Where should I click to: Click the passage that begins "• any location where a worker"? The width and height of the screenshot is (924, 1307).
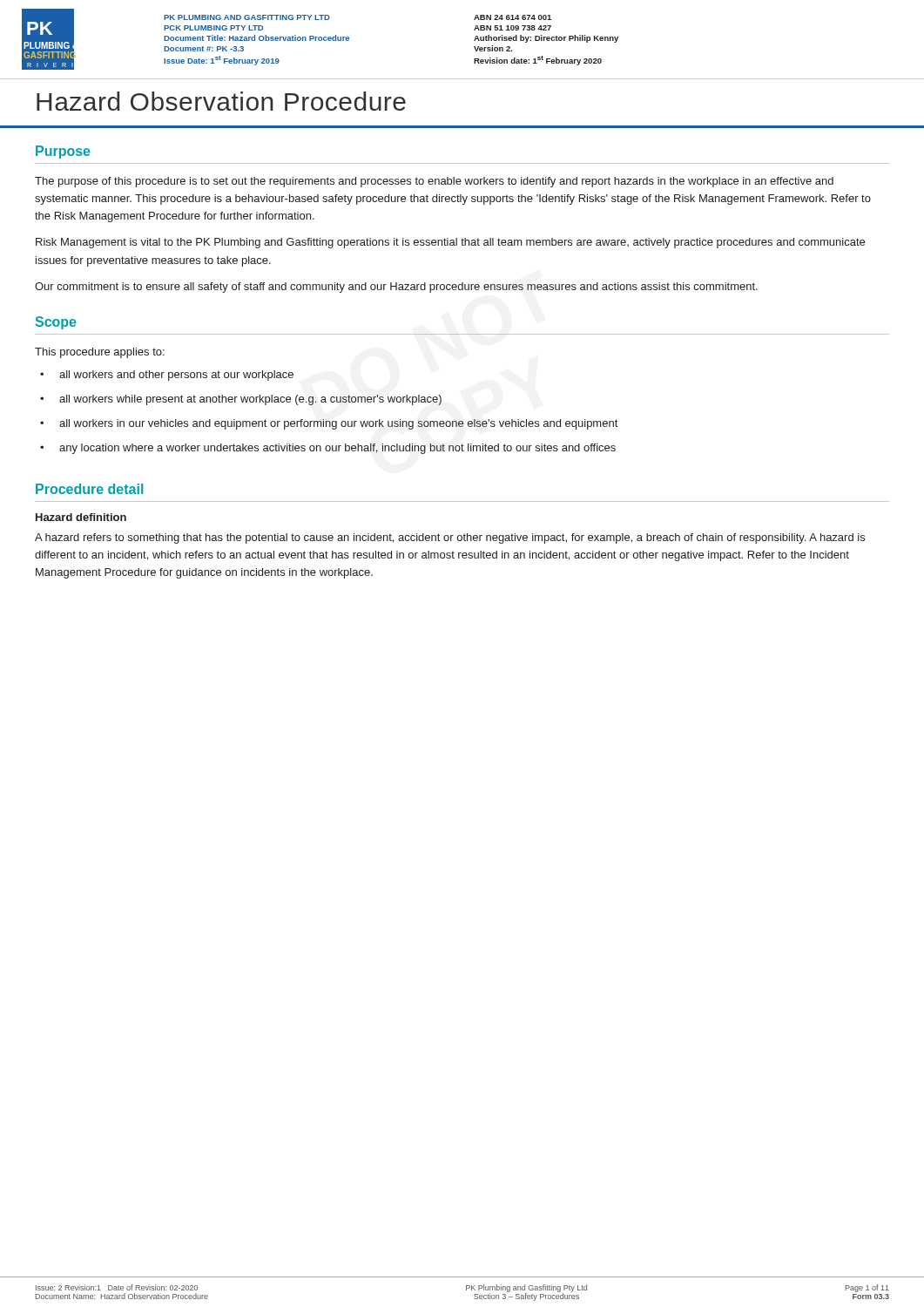(x=325, y=448)
